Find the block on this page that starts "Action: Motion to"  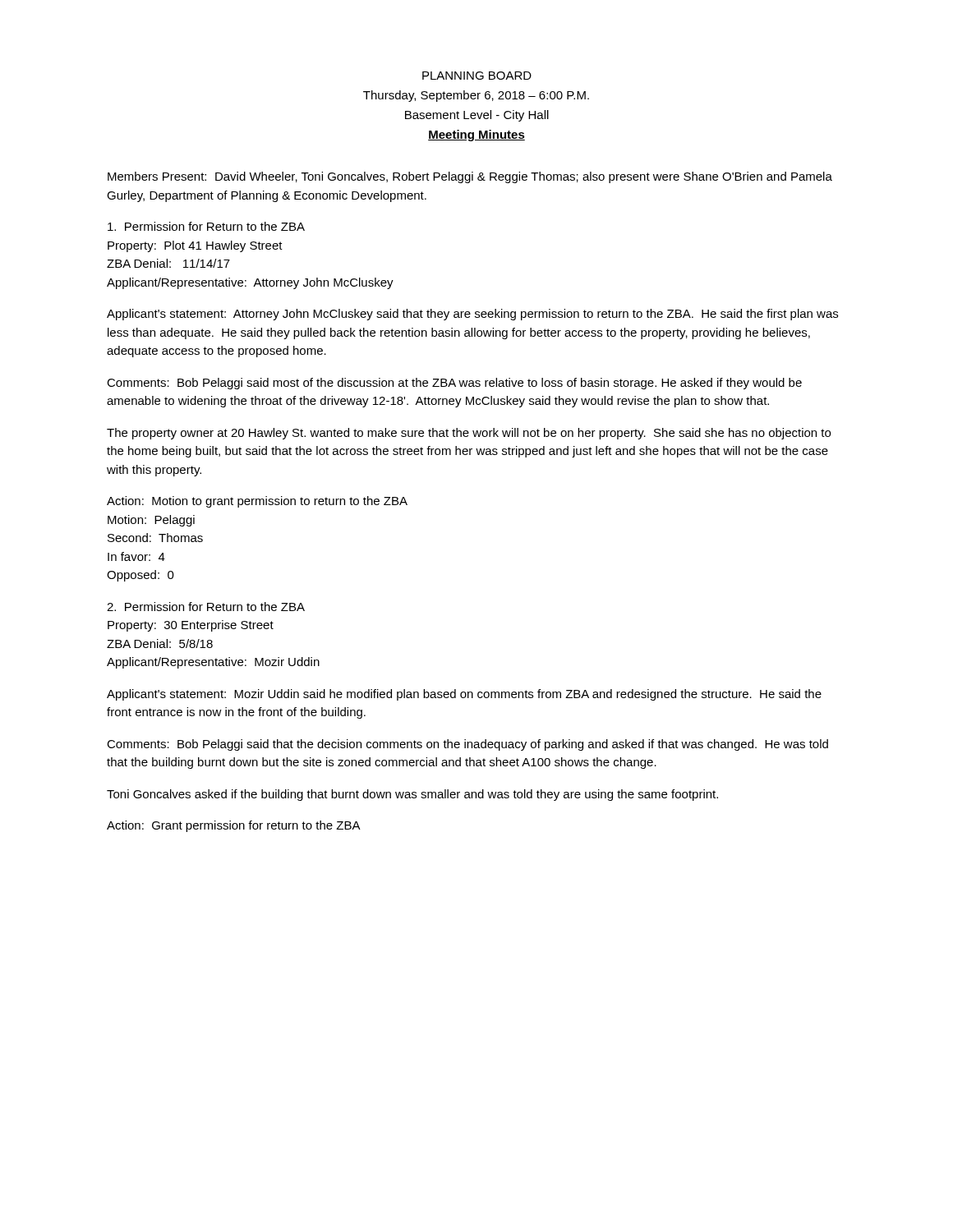point(257,502)
